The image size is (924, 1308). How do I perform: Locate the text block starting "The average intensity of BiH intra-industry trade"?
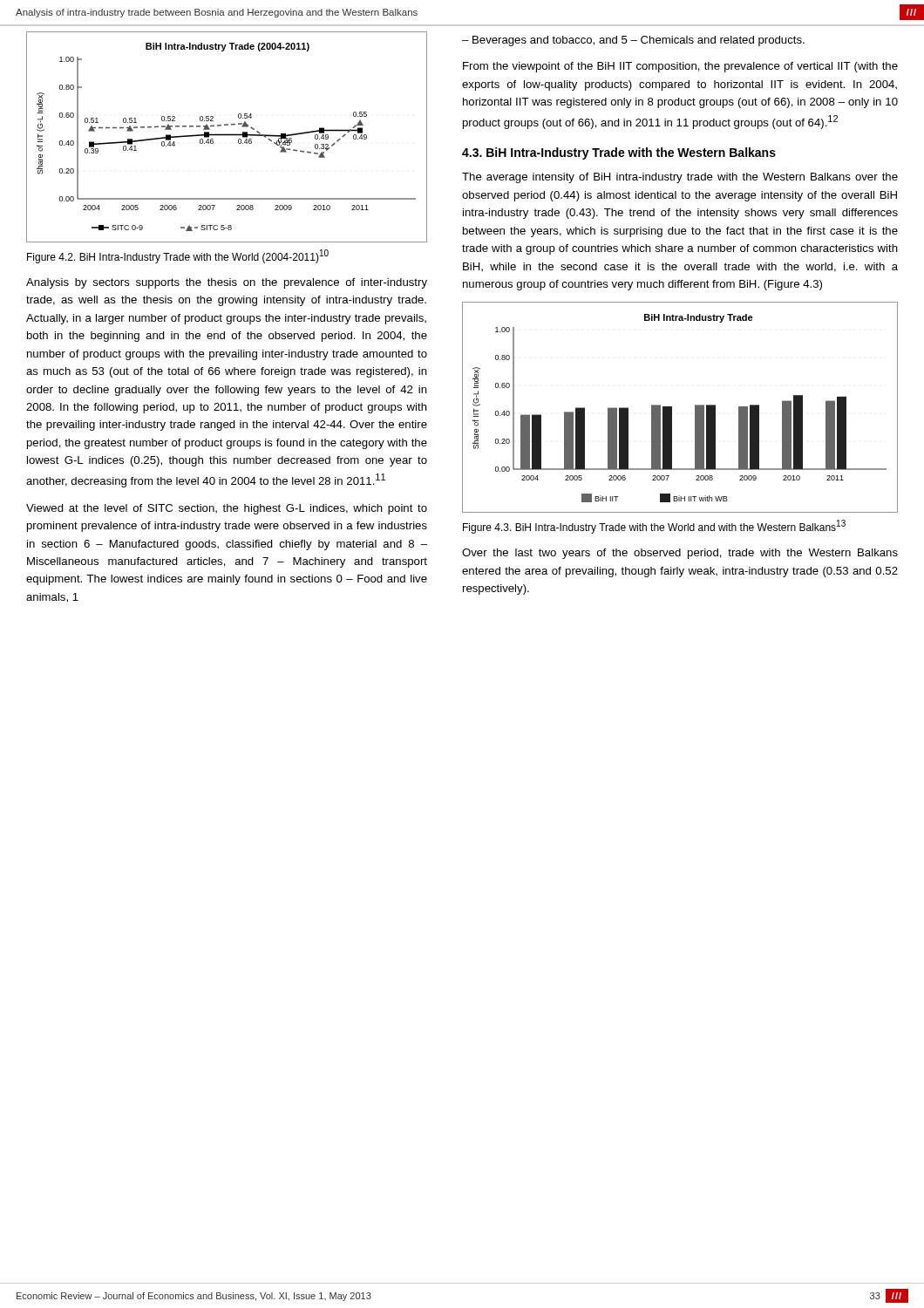point(680,230)
